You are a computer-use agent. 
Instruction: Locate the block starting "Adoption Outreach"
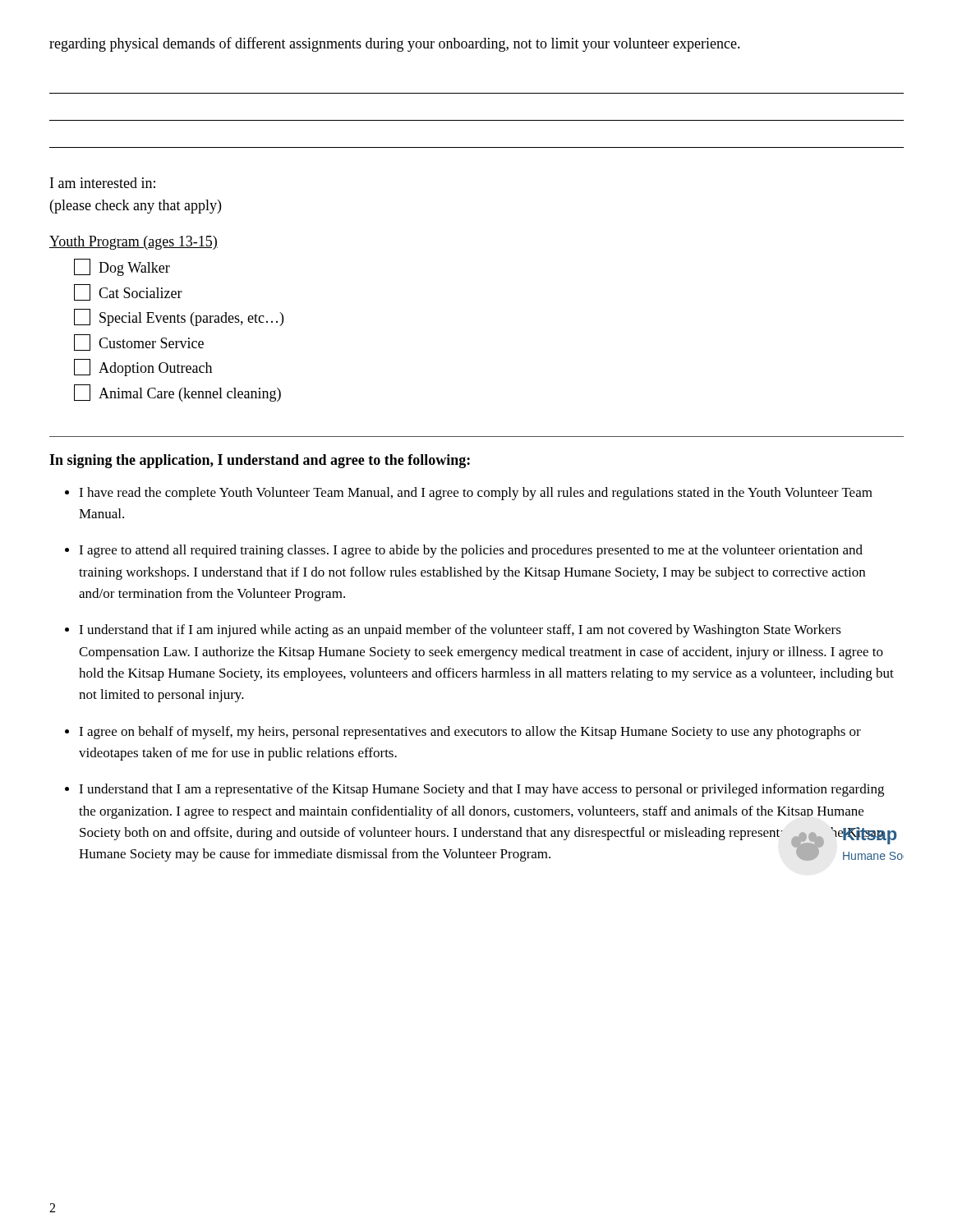(x=143, y=368)
